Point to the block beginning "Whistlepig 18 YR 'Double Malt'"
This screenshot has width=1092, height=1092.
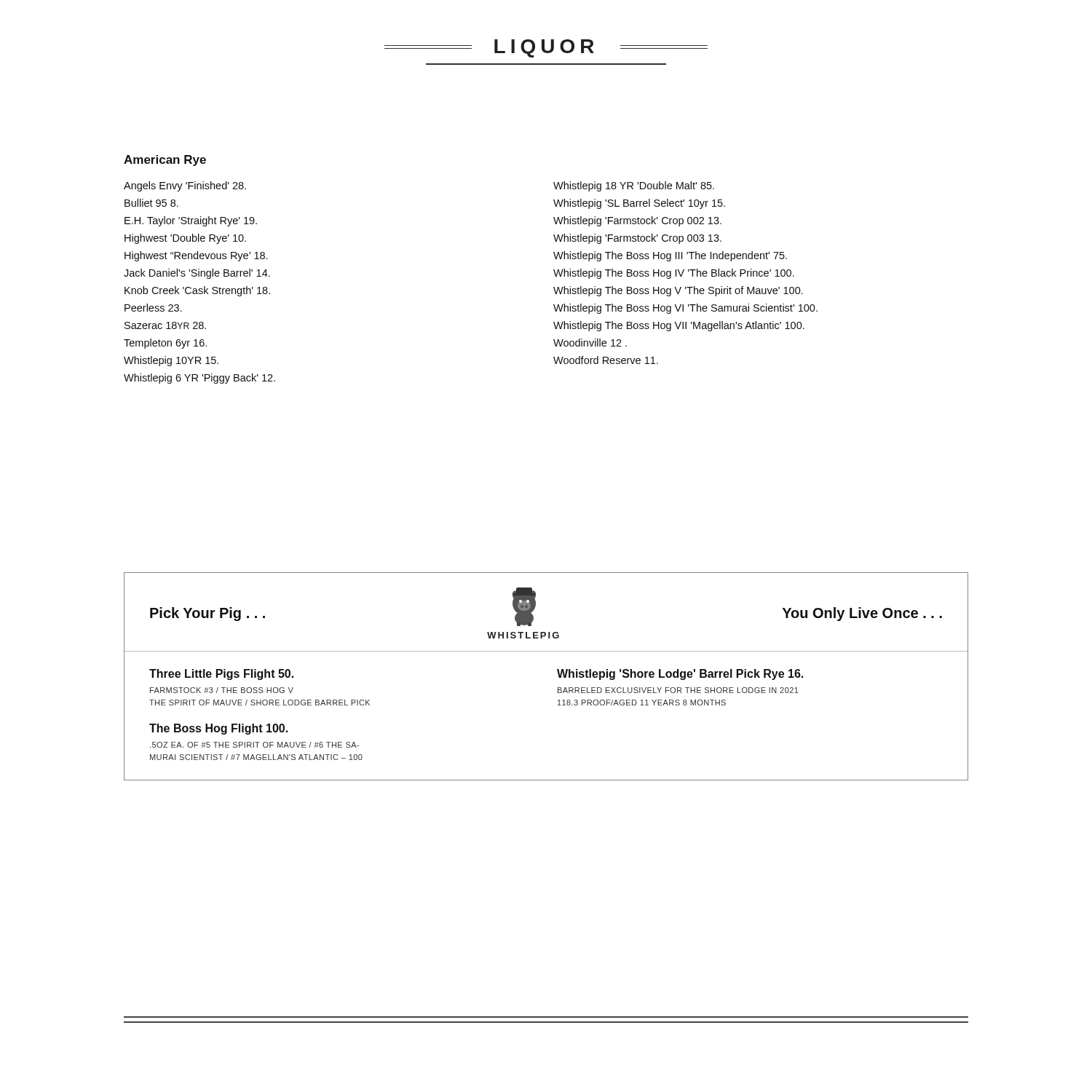pyautogui.click(x=634, y=186)
